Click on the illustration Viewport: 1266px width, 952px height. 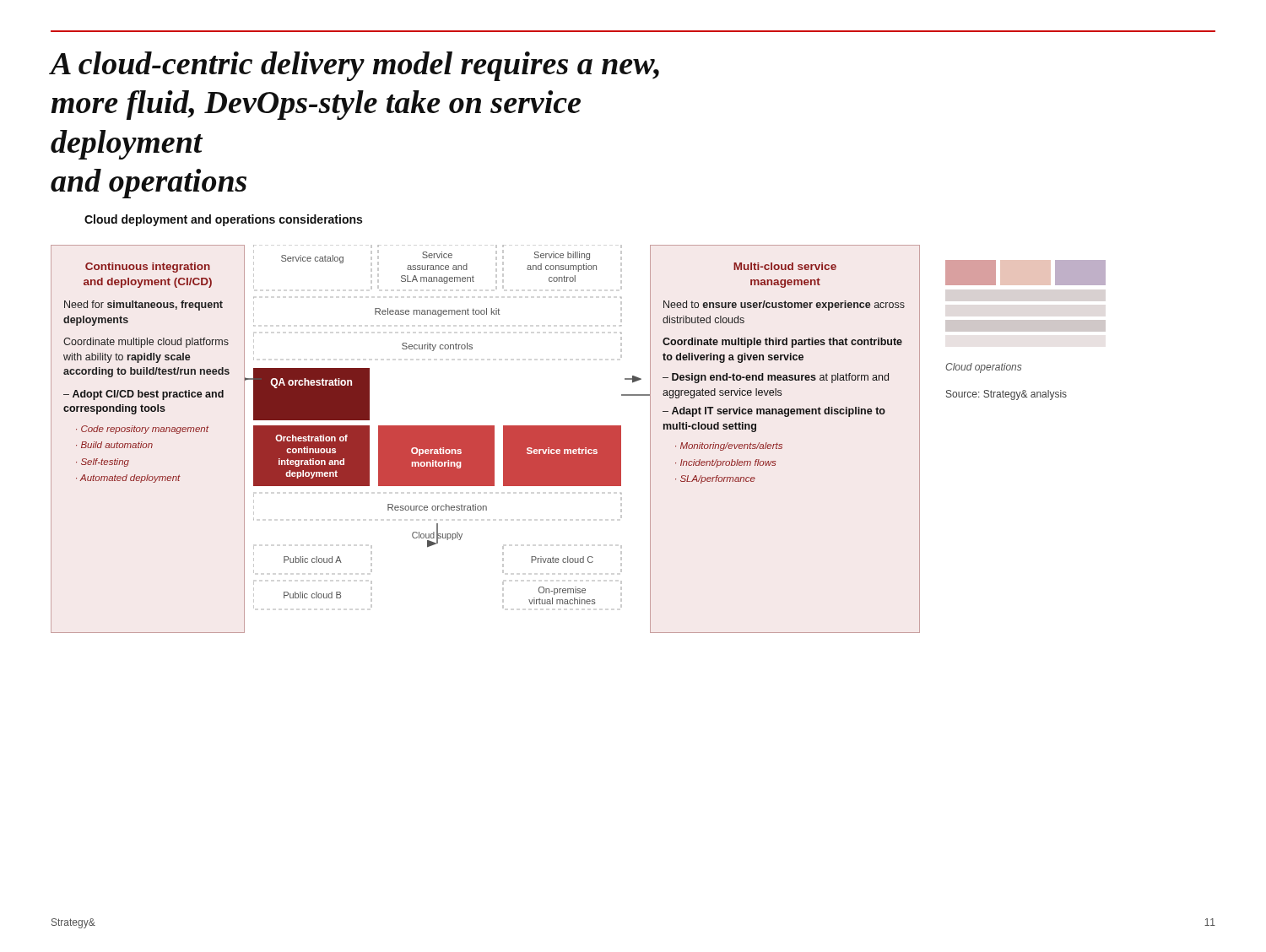(1025, 308)
